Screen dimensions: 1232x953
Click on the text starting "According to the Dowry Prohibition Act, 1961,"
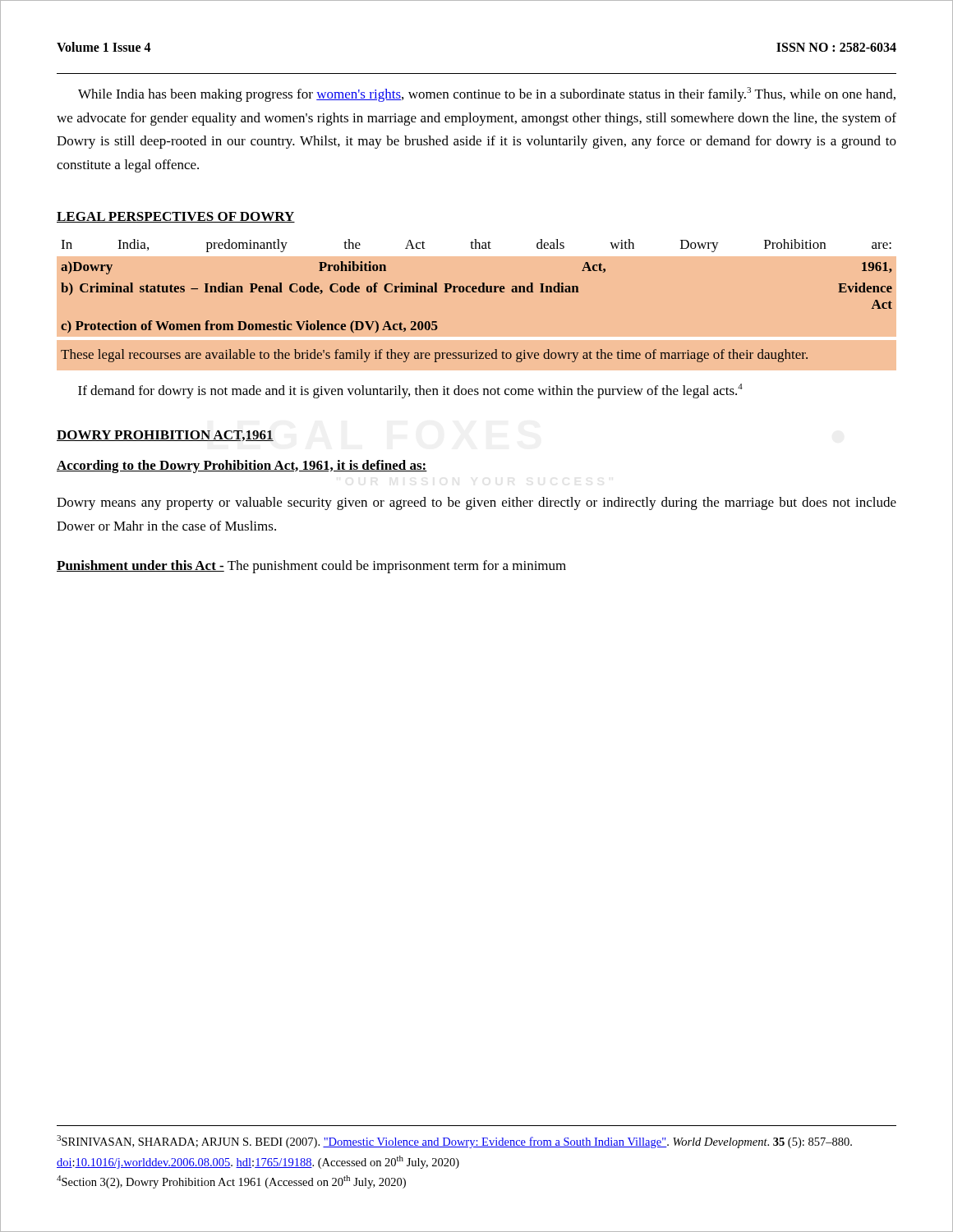[242, 467]
